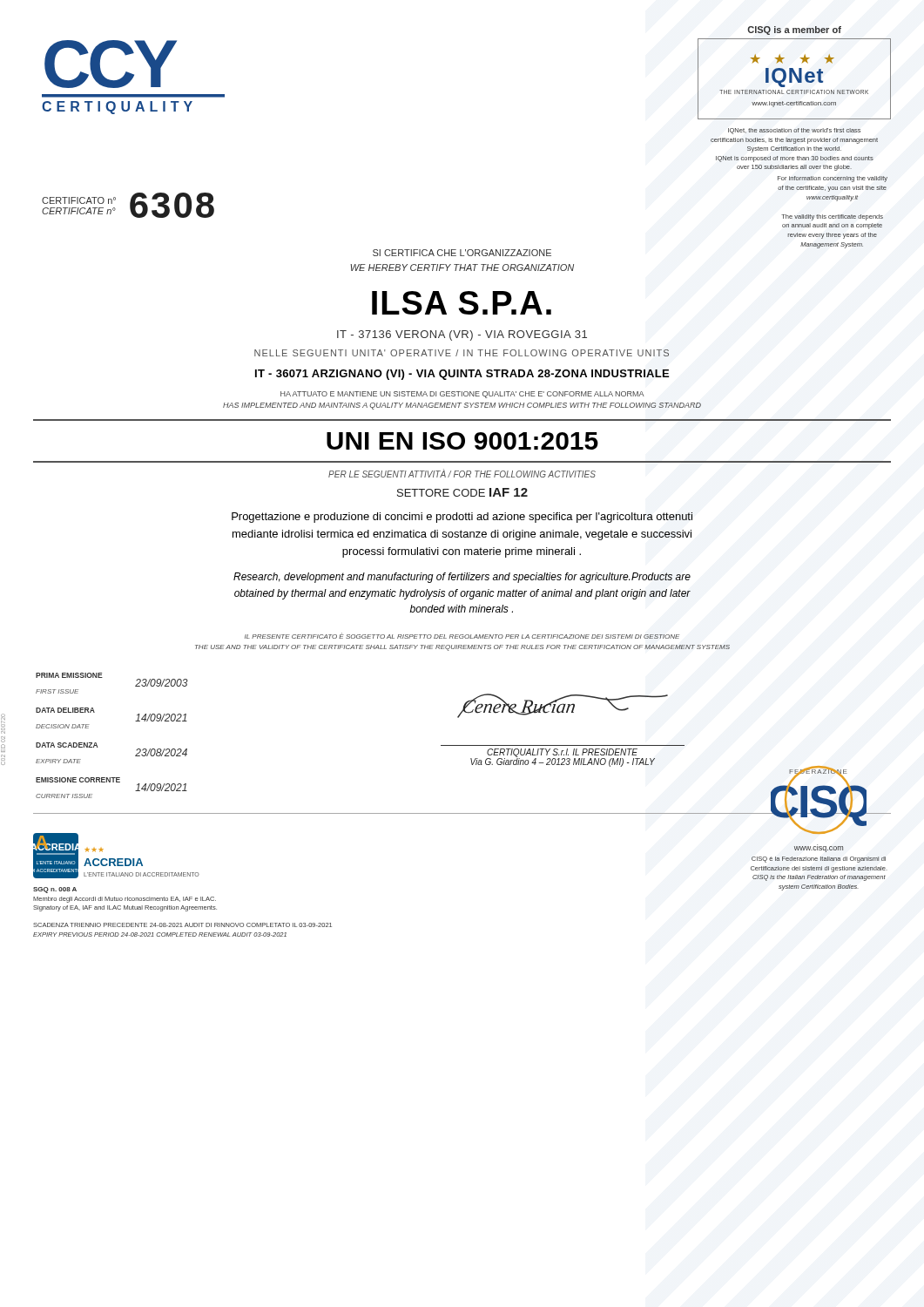Click on the text block that says "PRIMA EMISSIONEFIRST ISSUE 23/09/2003 DATA DELIBERADECISION"

(x=67, y=677)
